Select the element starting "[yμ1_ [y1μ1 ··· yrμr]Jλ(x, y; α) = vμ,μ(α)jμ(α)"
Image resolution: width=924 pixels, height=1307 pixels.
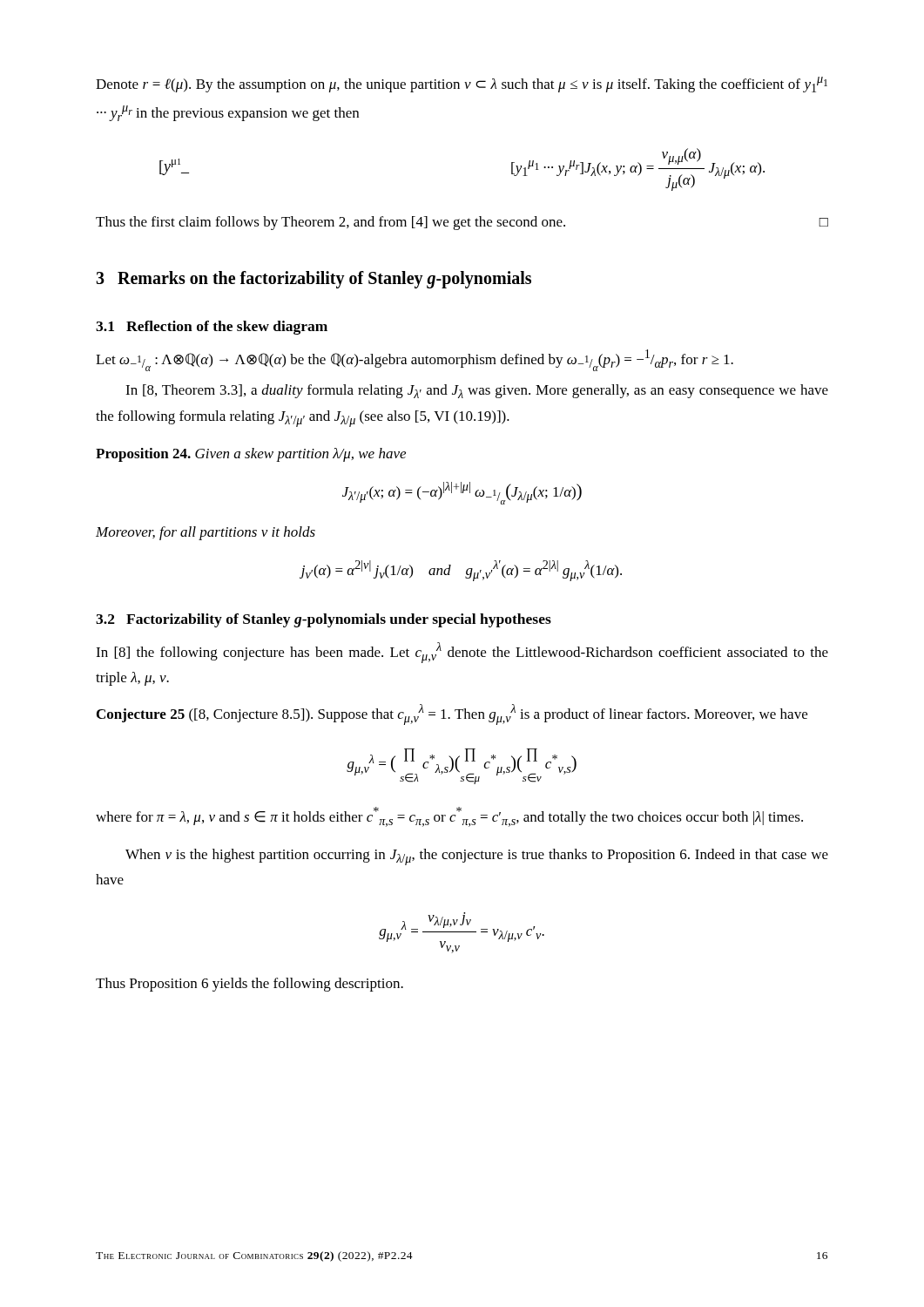(x=172, y=167)
